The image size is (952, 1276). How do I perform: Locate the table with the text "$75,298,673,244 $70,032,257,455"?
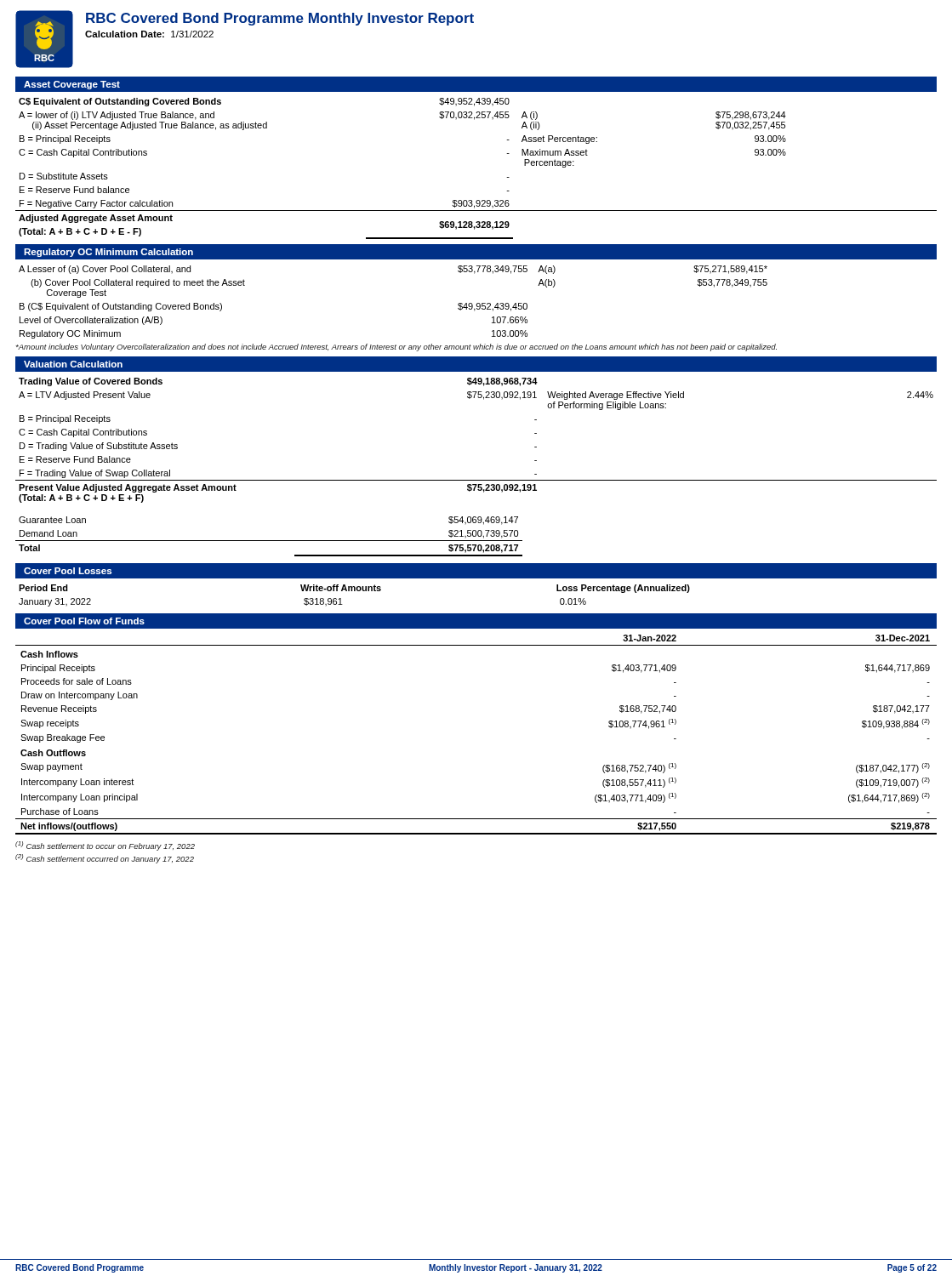476,167
